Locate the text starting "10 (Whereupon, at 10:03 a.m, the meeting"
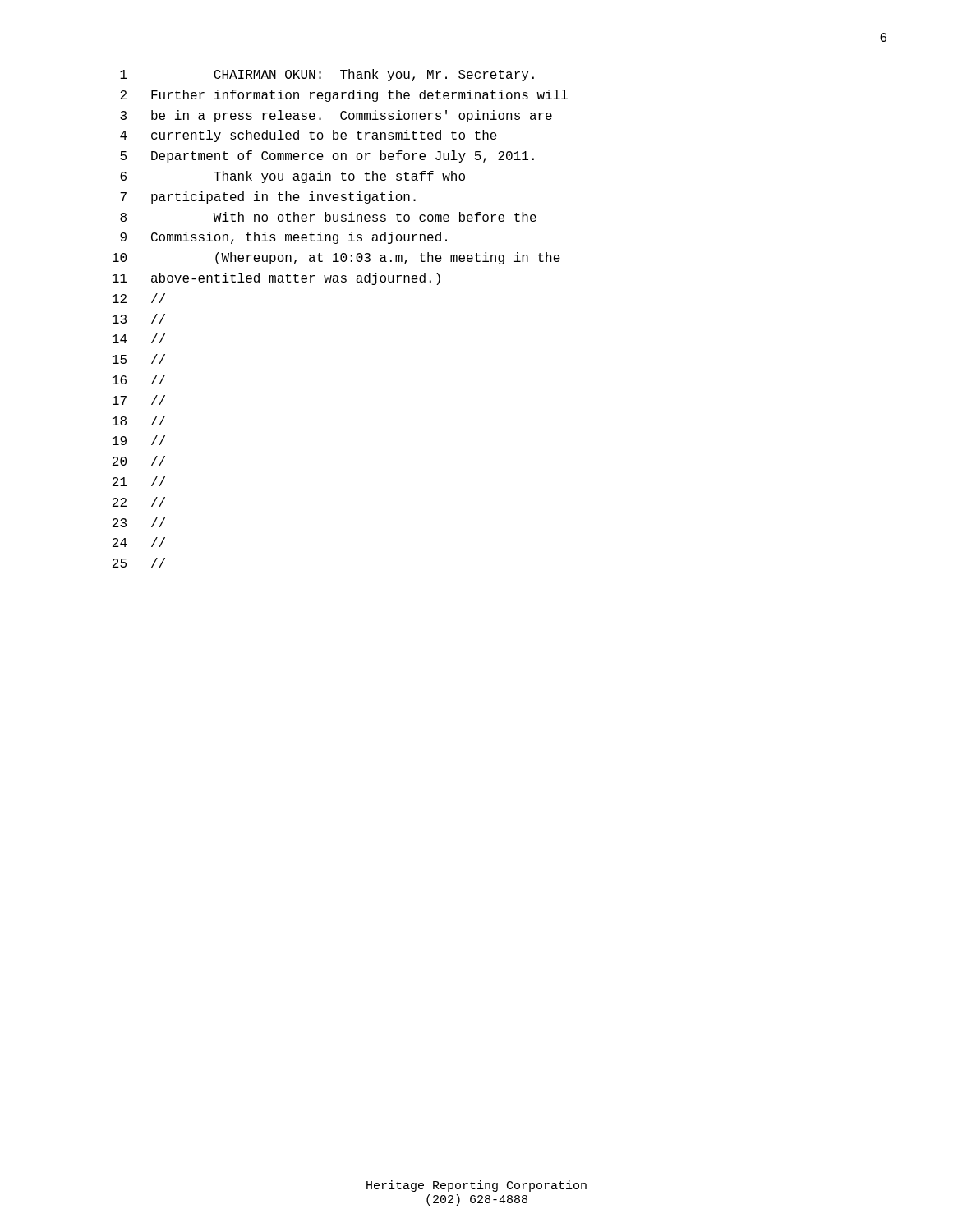Image resolution: width=953 pixels, height=1232 pixels. [x=485, y=259]
